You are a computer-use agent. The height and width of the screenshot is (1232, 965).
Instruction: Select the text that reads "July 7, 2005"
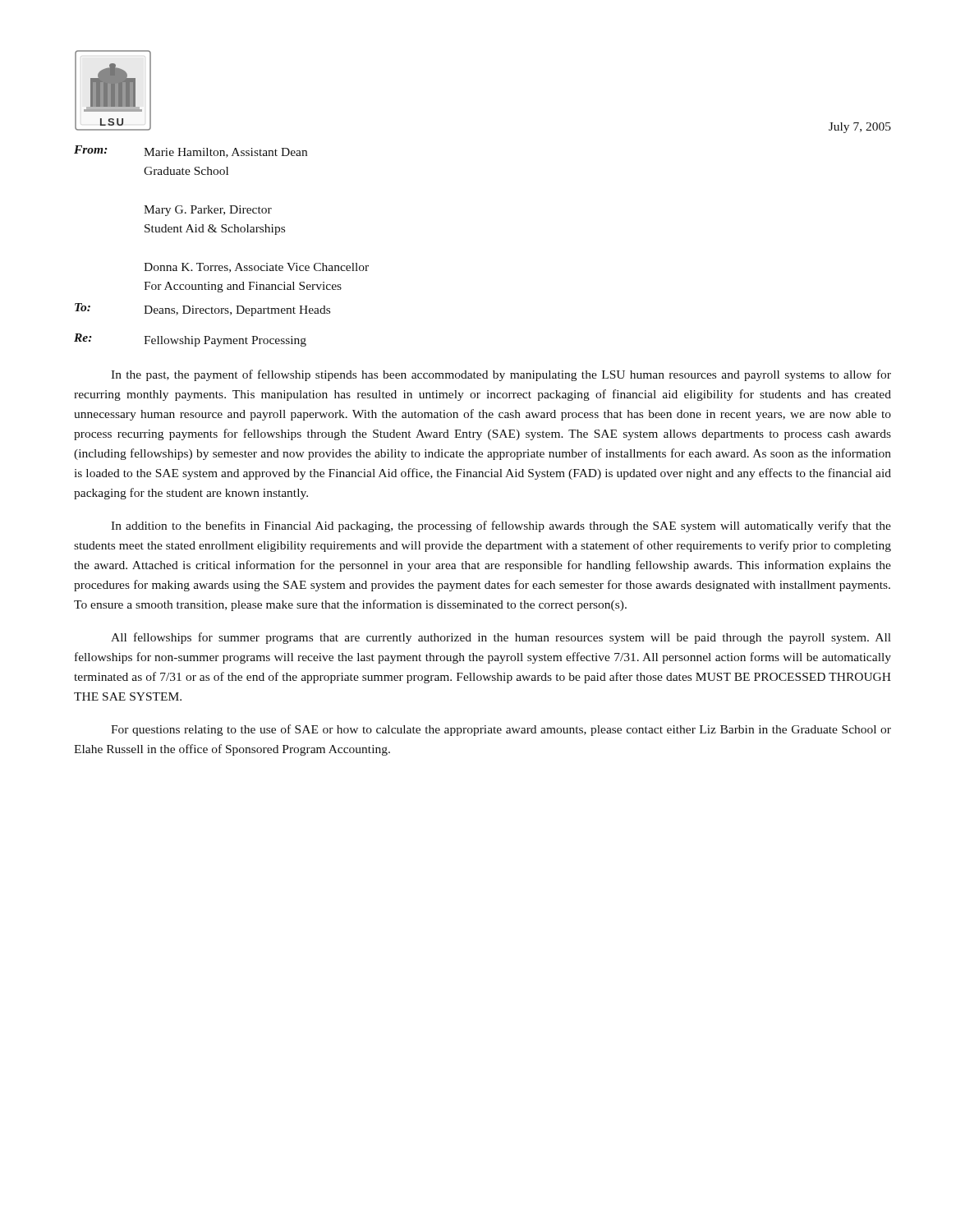pos(860,126)
